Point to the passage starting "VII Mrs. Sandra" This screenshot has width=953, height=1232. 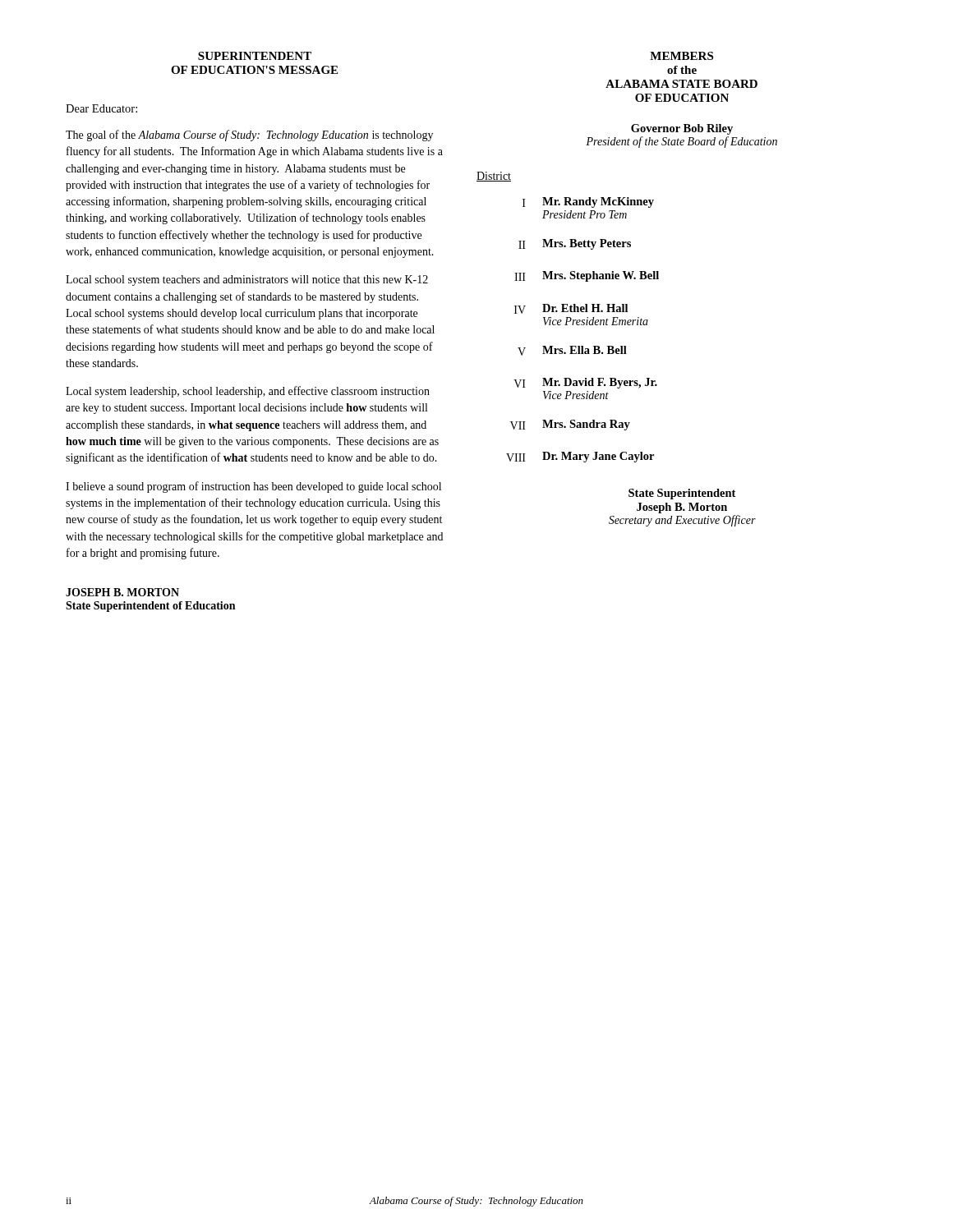pyautogui.click(x=570, y=425)
